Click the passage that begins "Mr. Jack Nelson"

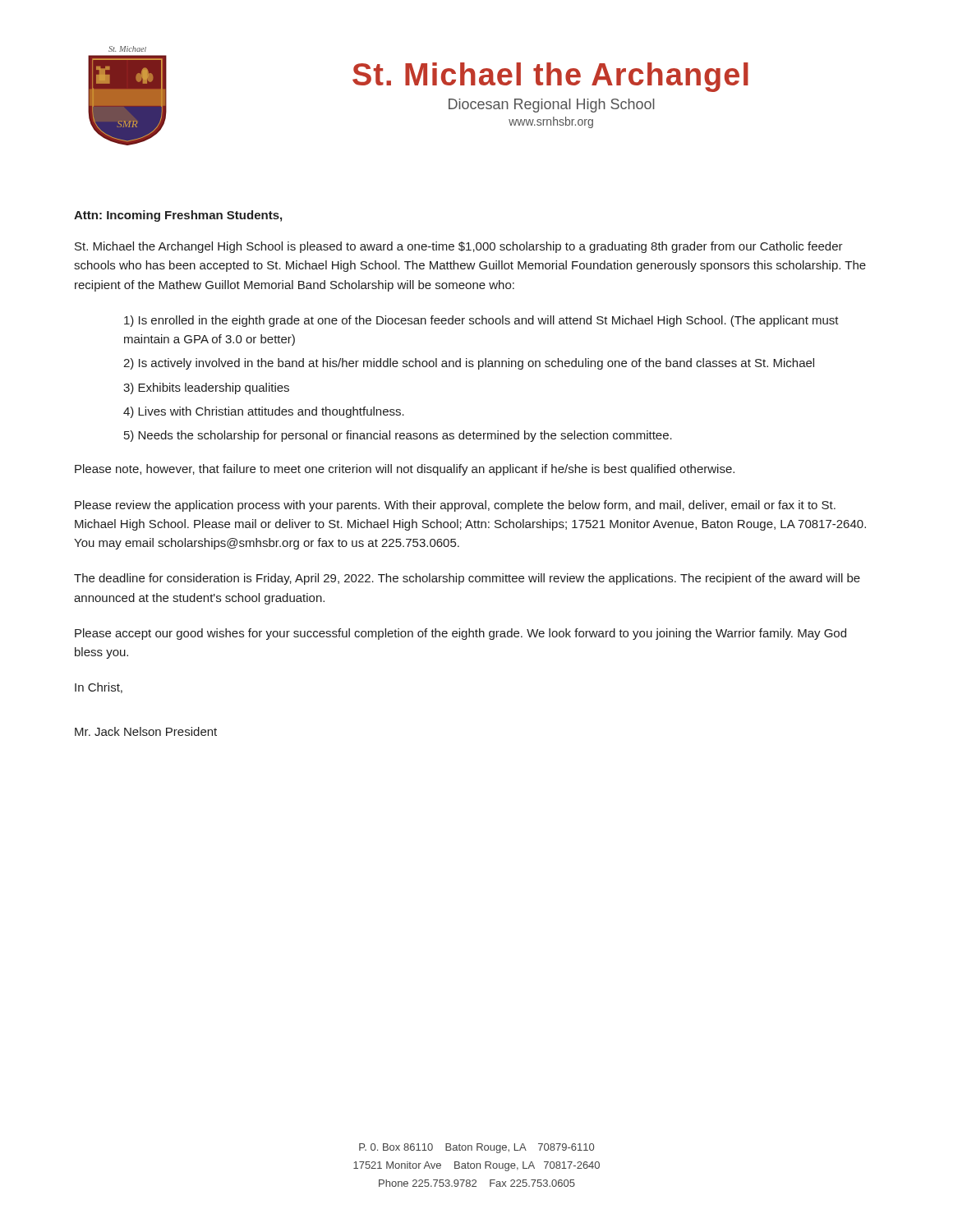pyautogui.click(x=146, y=731)
